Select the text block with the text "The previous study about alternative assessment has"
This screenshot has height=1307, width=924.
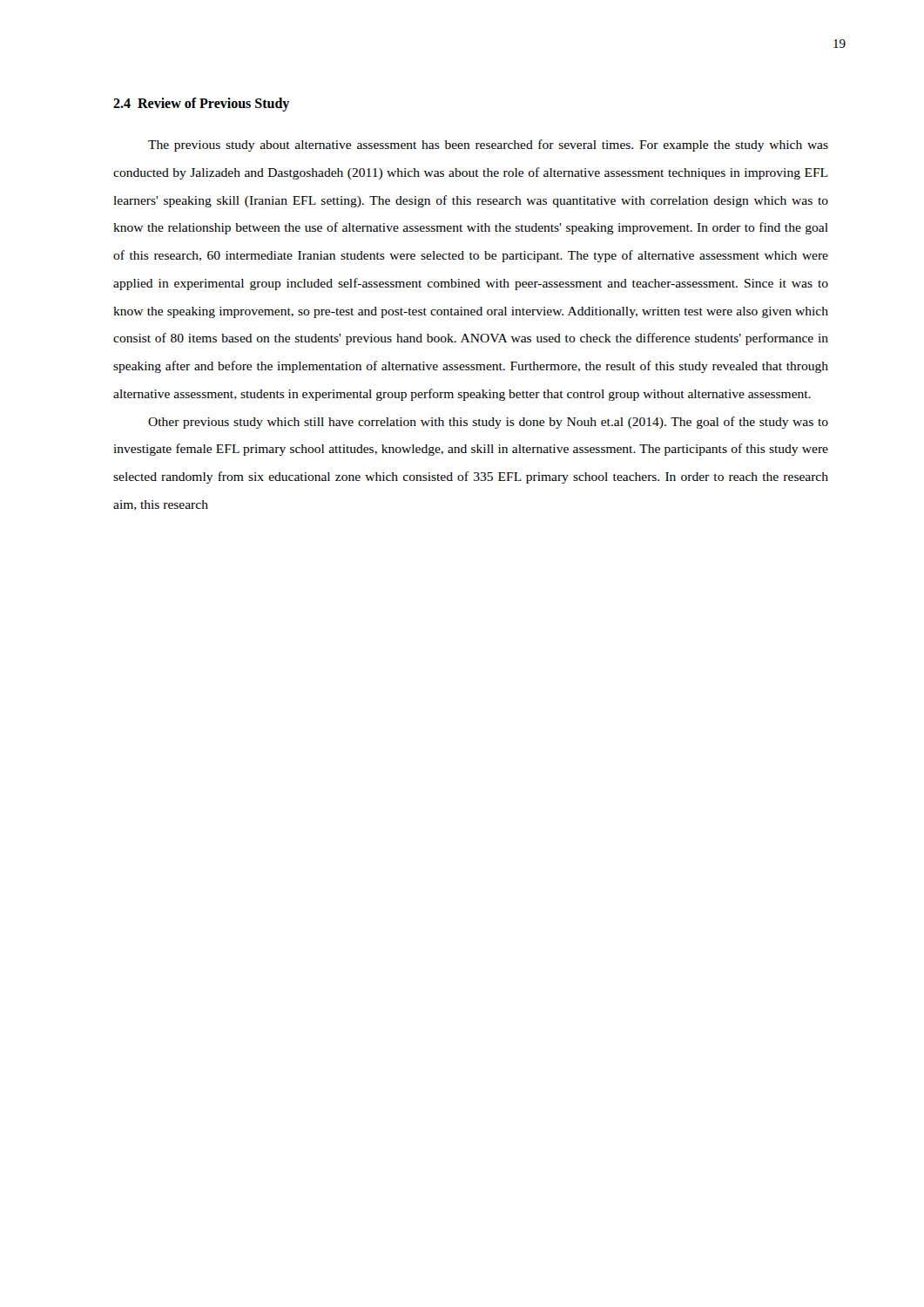[471, 269]
